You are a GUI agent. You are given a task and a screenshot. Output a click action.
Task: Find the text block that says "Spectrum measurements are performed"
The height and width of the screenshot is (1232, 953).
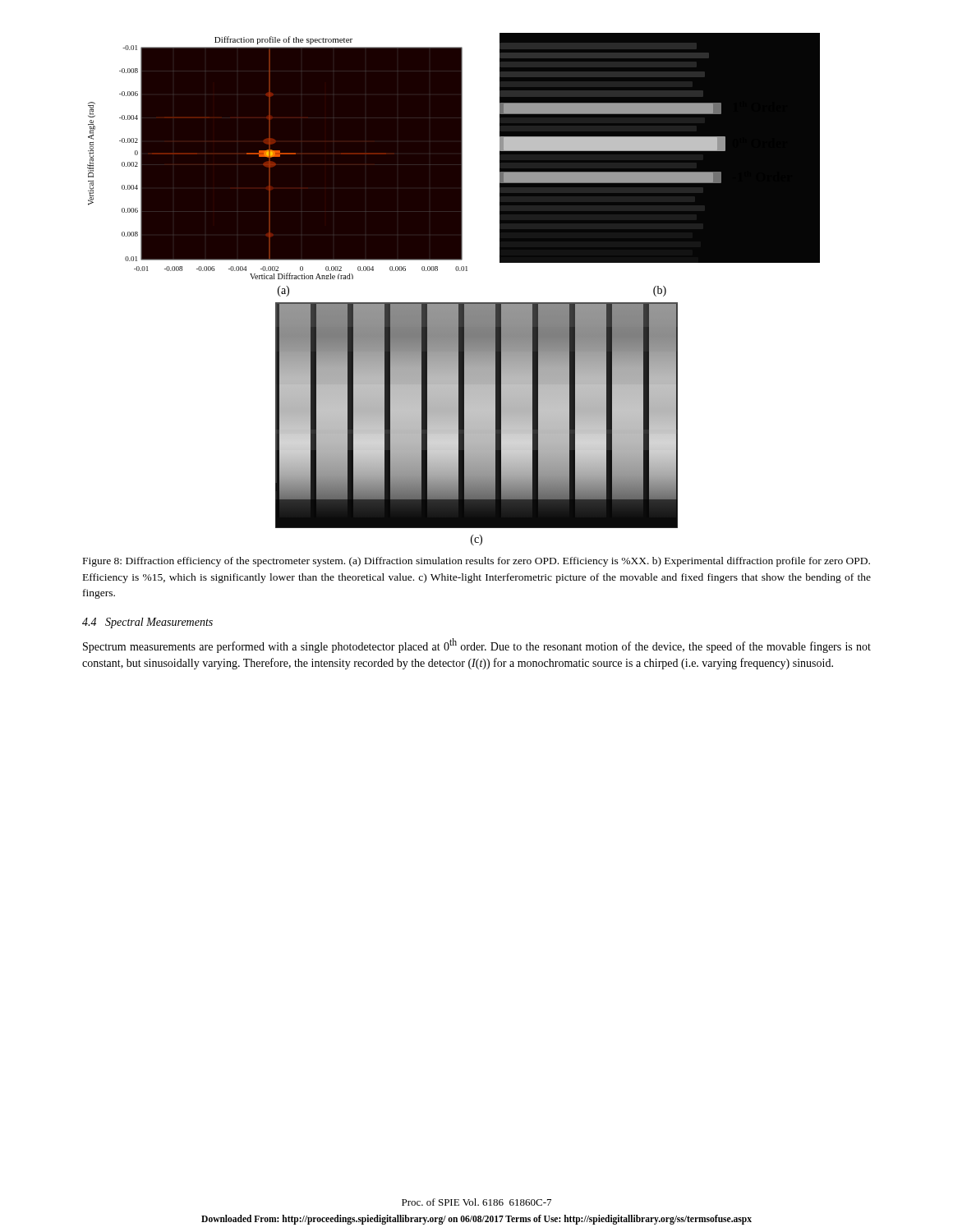coord(476,653)
